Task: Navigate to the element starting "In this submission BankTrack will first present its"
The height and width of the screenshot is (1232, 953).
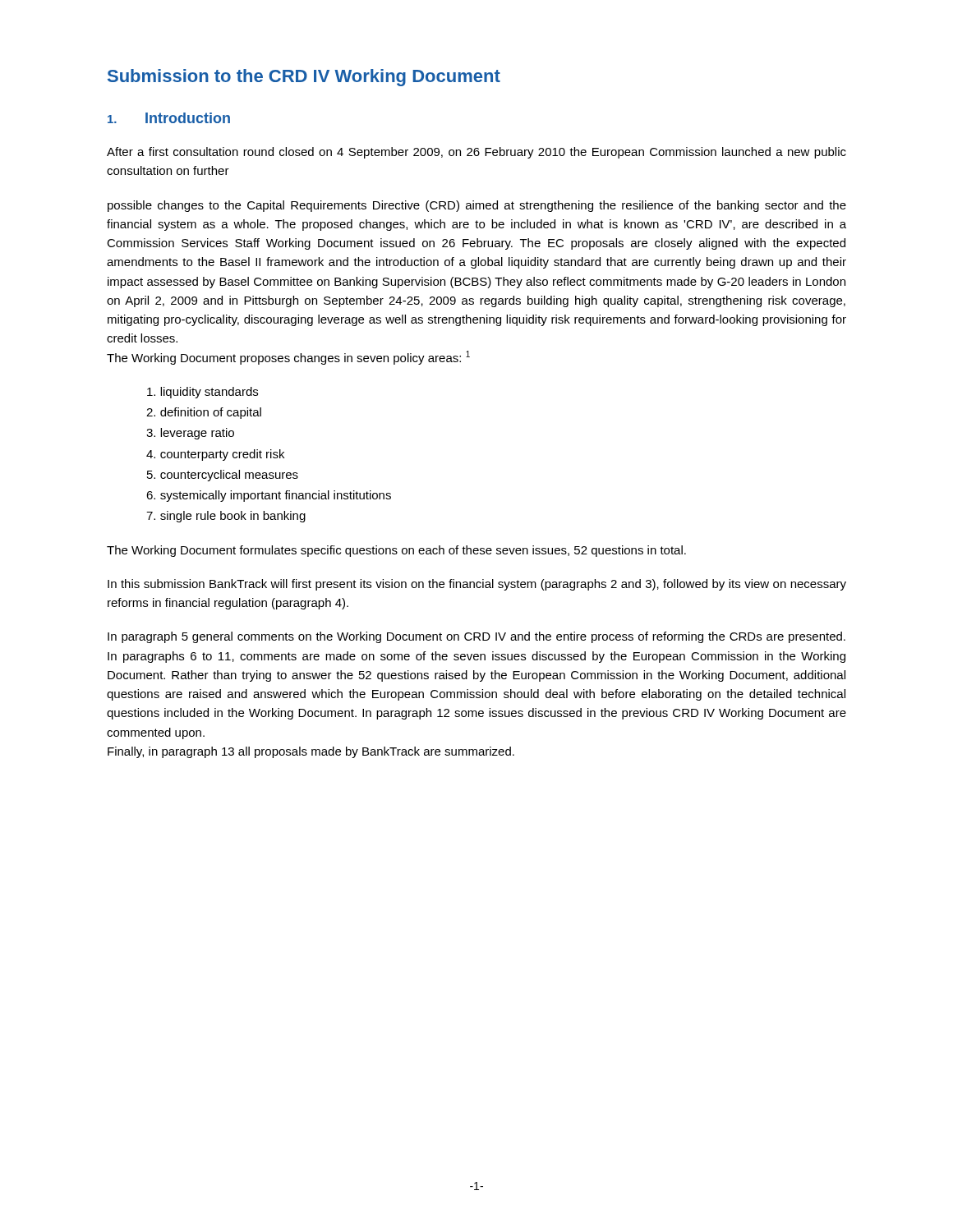Action: 476,593
